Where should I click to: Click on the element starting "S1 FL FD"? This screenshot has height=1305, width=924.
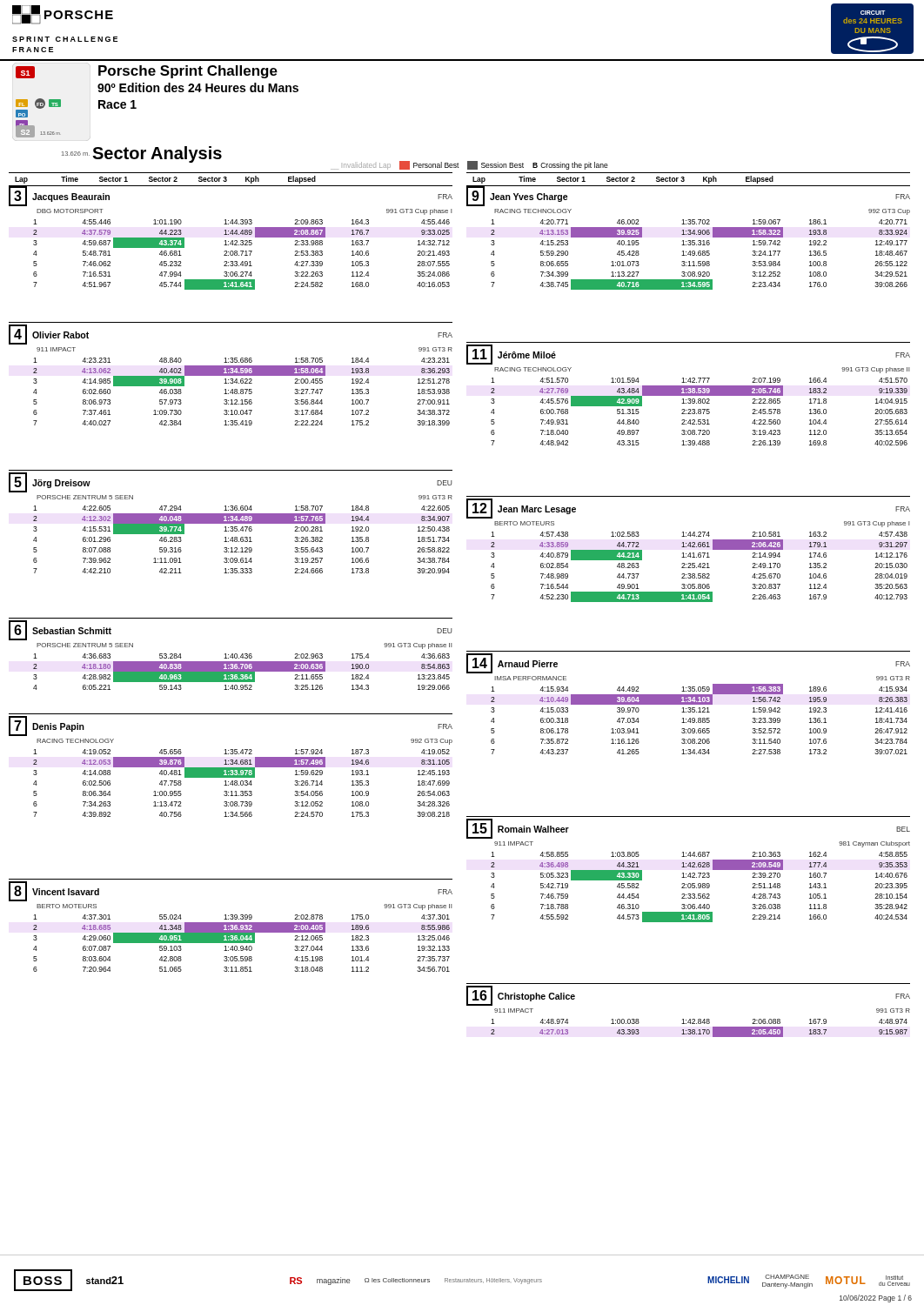(x=156, y=102)
